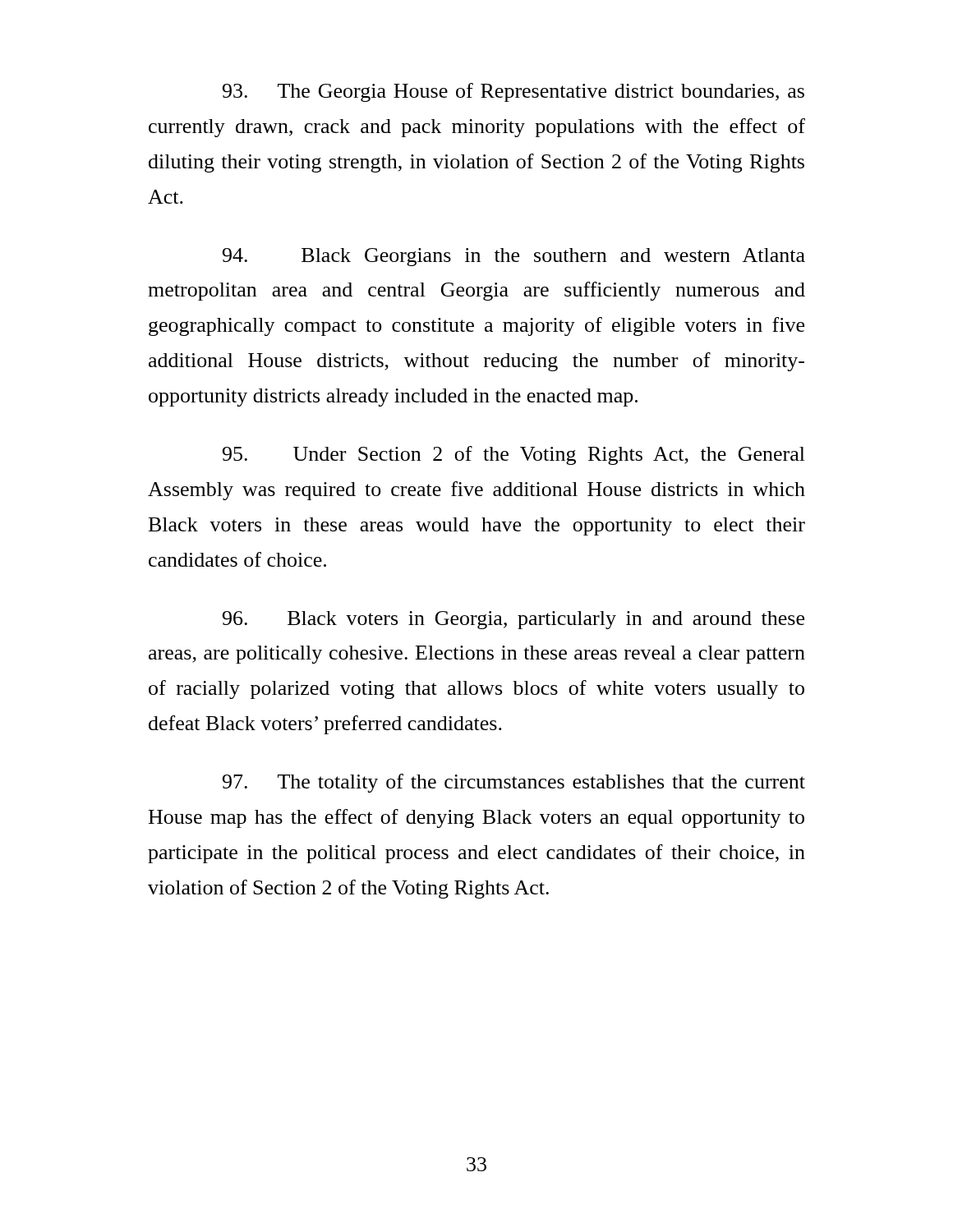Find the text block containing "Black voters in Georgia, particularly"

tap(547, 620)
